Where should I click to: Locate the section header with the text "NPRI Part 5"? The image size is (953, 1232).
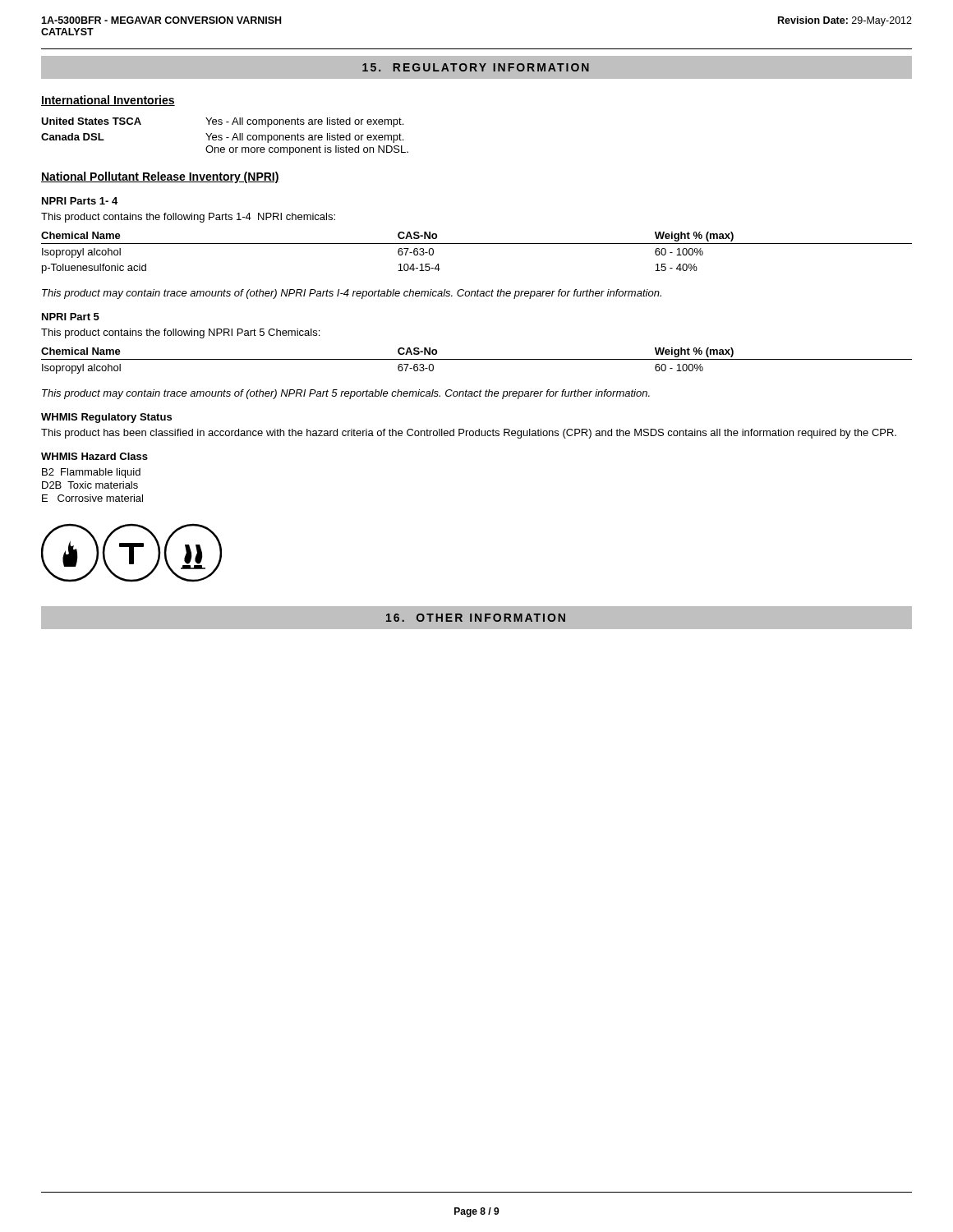[x=70, y=317]
